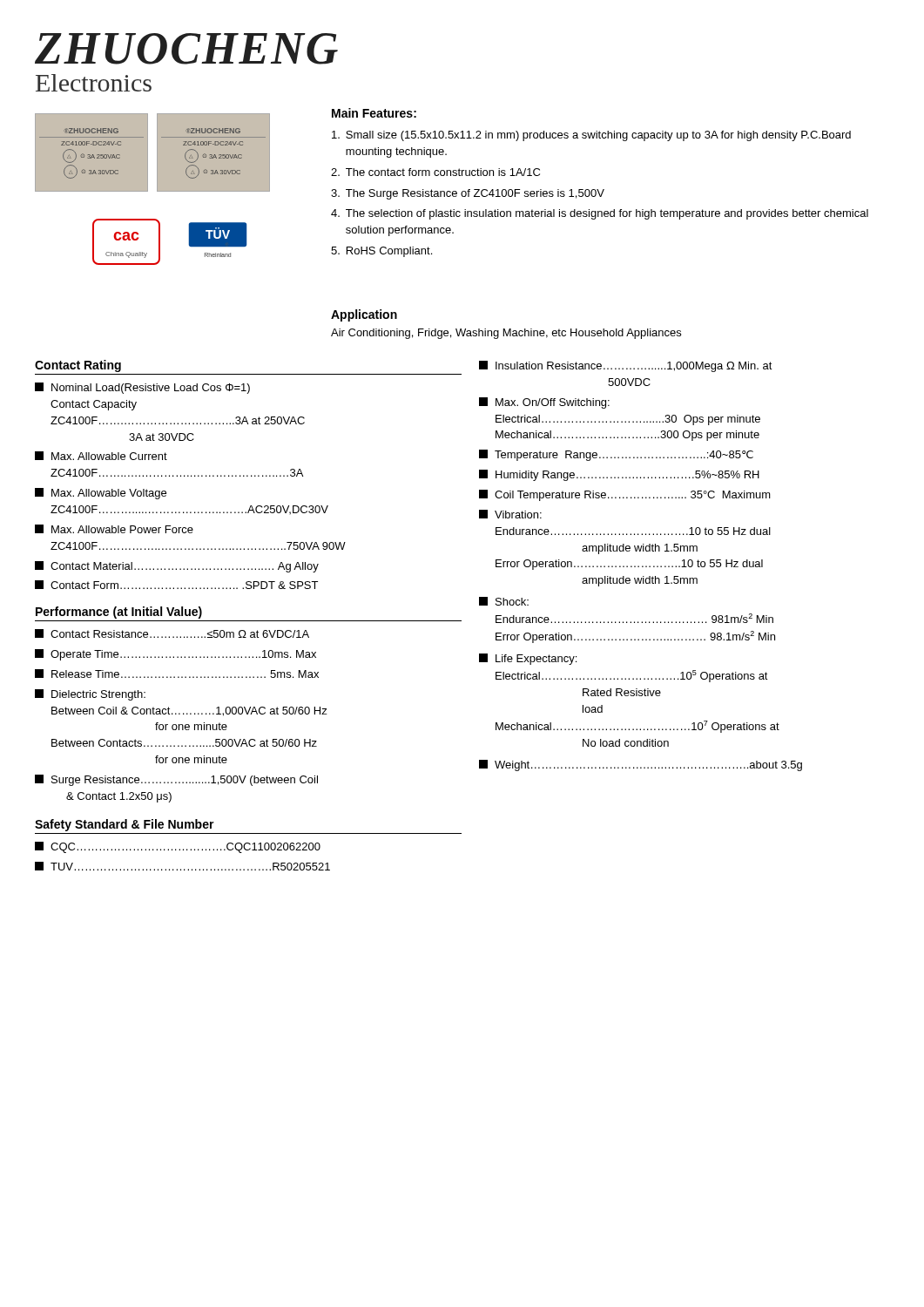Find the region starting "Air Conditioning, Fridge, Washing Machine, etc Household"
The height and width of the screenshot is (1307, 924).
(x=506, y=332)
